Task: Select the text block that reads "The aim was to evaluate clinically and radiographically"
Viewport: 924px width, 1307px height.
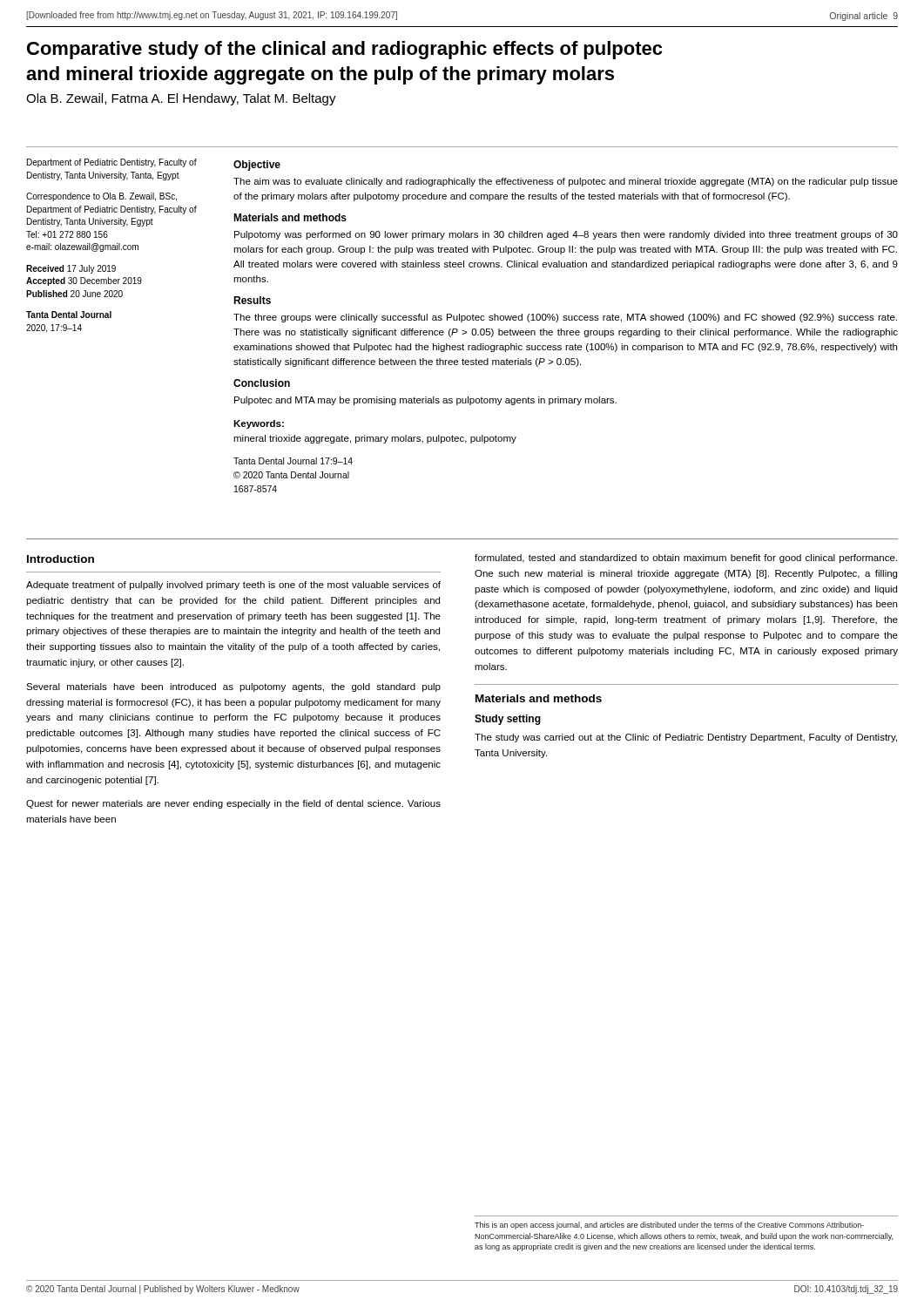Action: (x=566, y=189)
